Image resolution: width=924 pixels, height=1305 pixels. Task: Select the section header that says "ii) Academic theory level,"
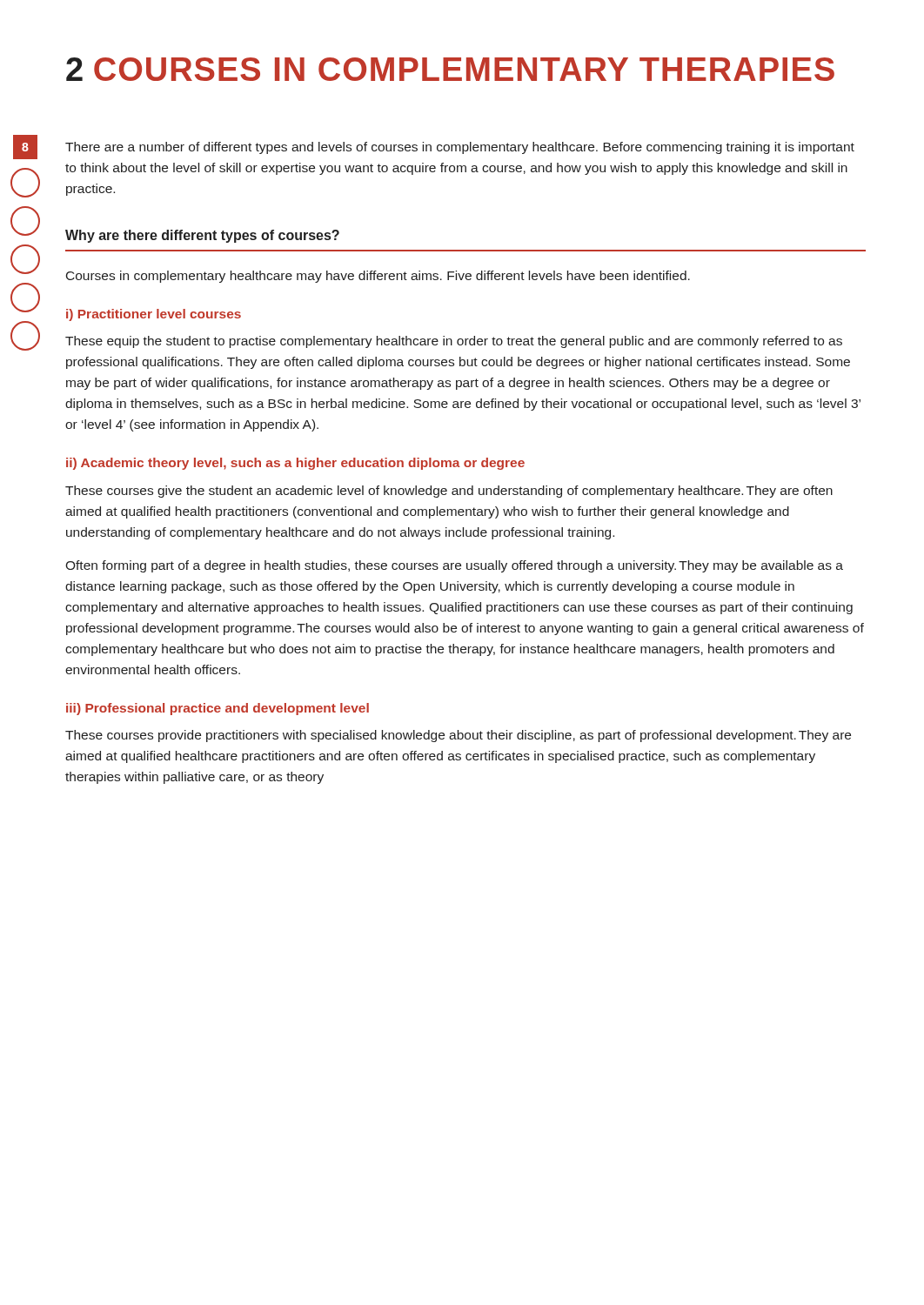click(295, 463)
